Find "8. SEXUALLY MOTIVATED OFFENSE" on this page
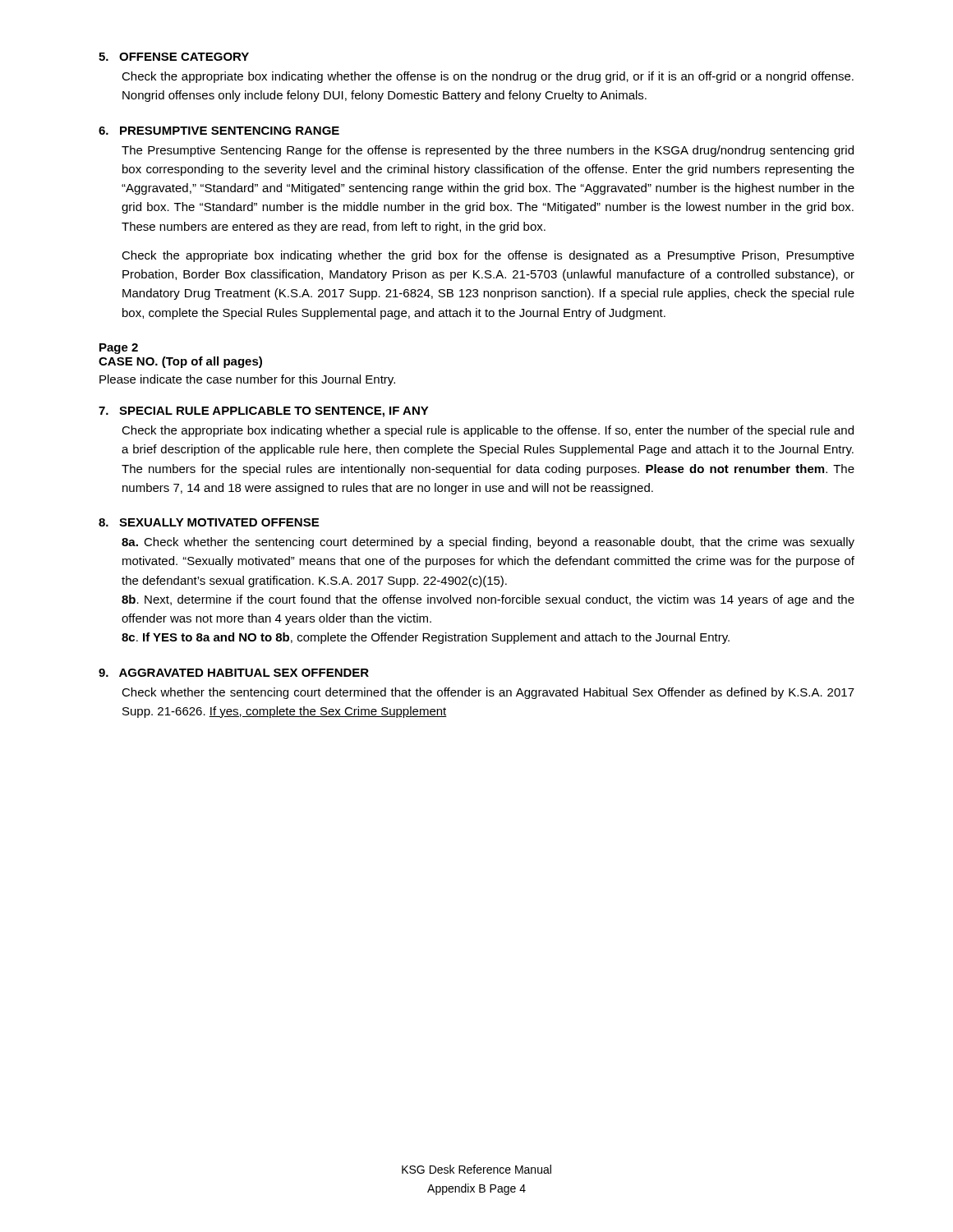953x1232 pixels. 209,522
